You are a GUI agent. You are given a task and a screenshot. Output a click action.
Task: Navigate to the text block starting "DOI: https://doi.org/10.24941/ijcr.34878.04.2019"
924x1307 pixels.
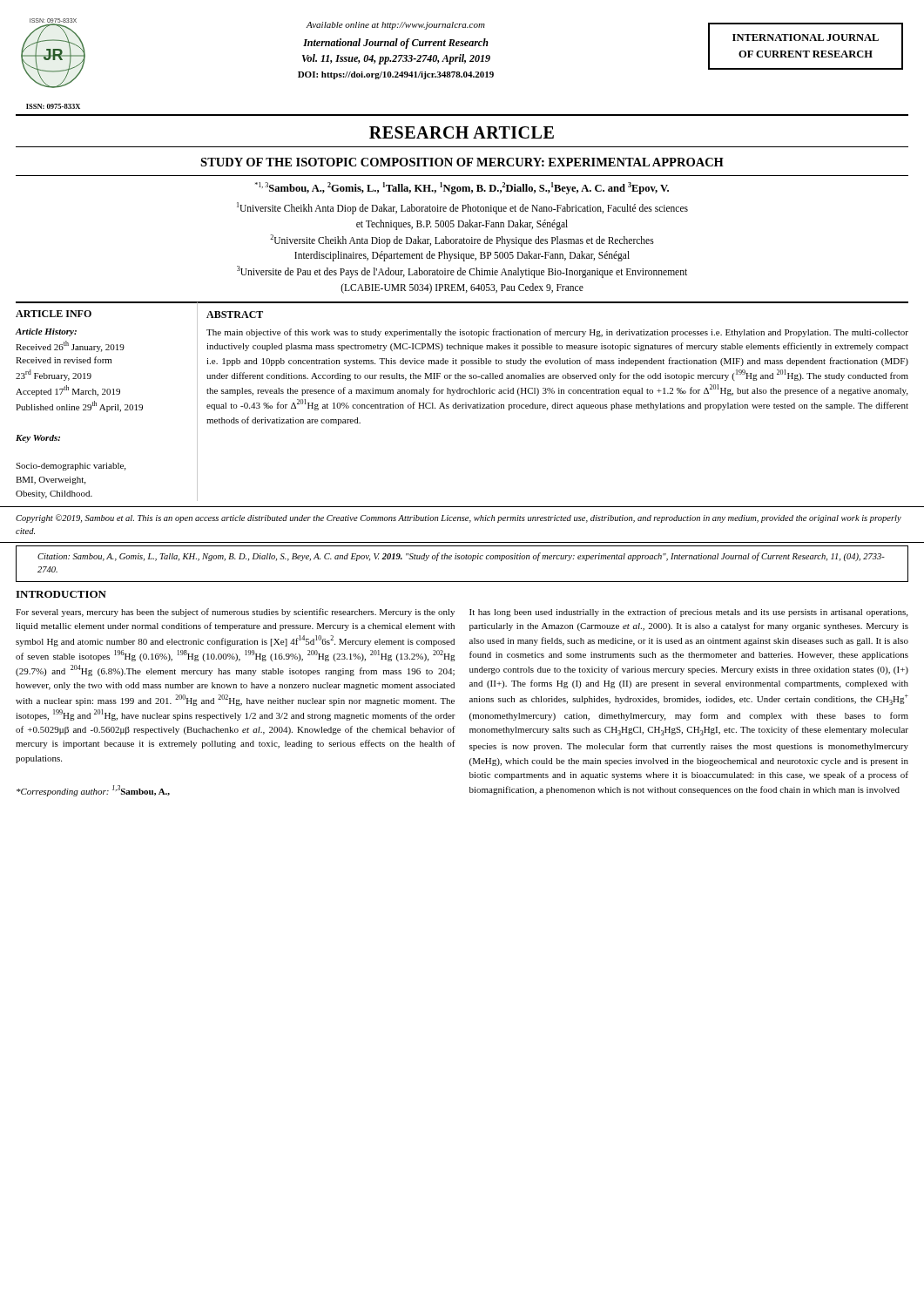(x=396, y=74)
